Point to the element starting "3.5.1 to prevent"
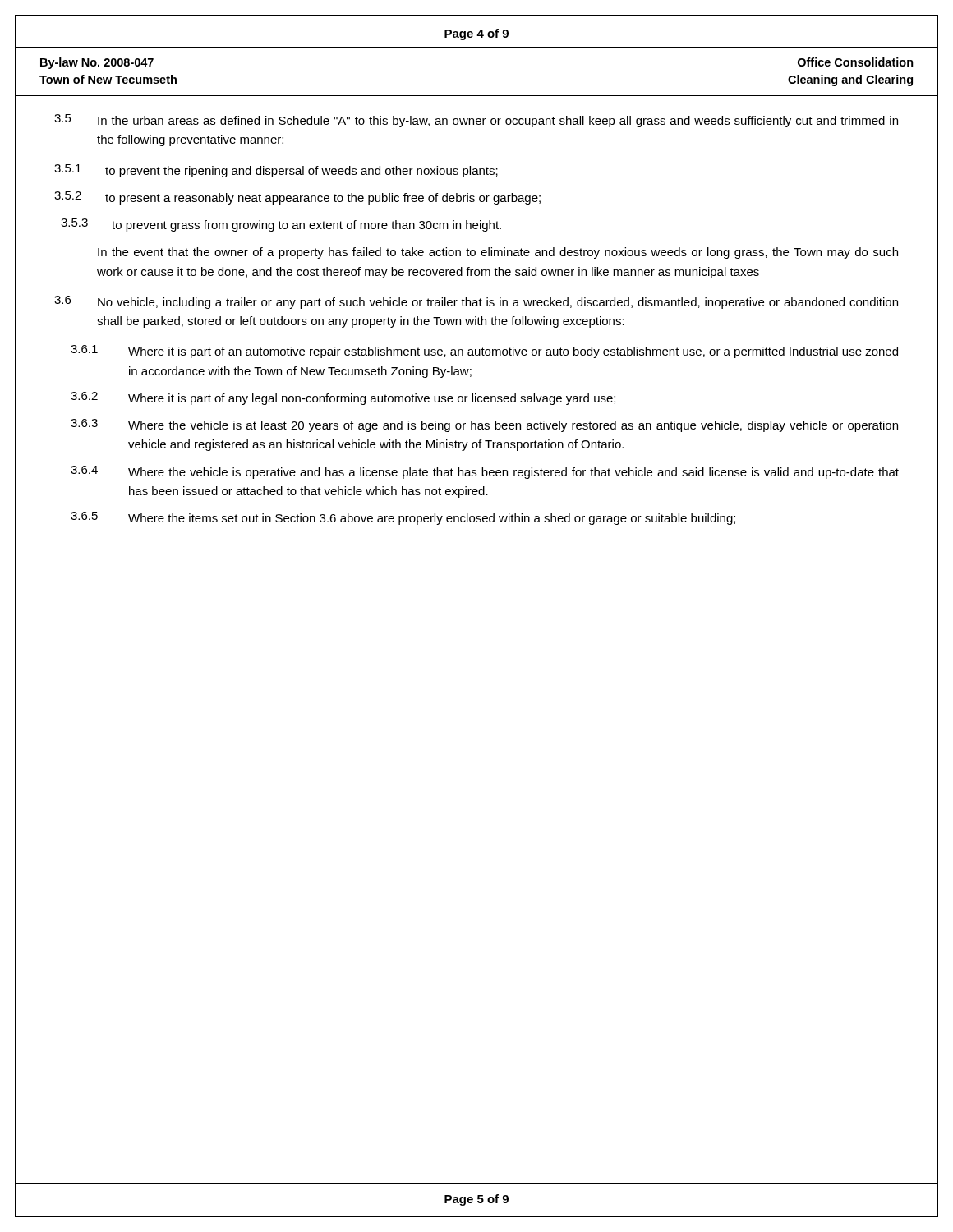953x1232 pixels. (x=476, y=170)
